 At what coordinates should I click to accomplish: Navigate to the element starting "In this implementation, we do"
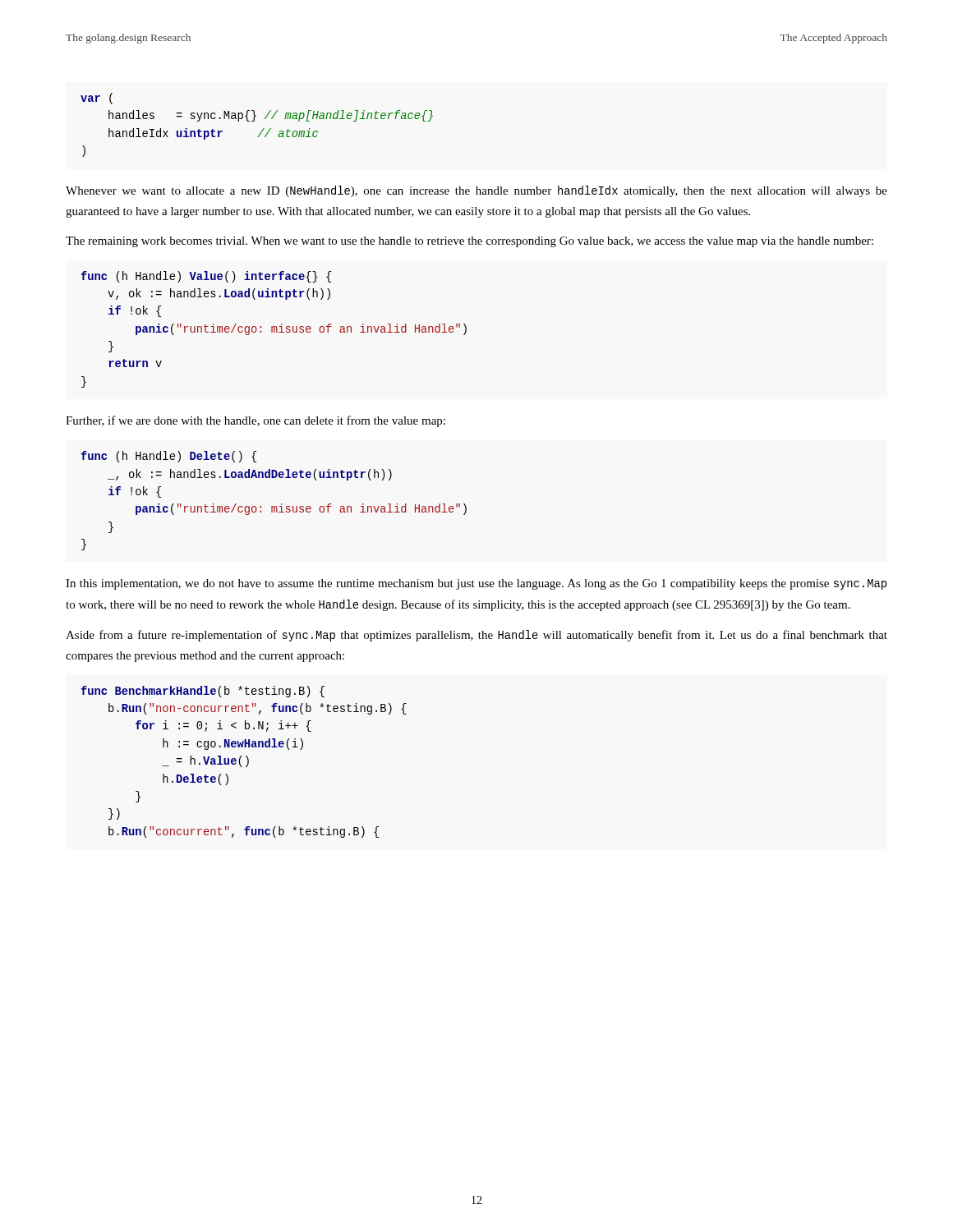tap(476, 594)
